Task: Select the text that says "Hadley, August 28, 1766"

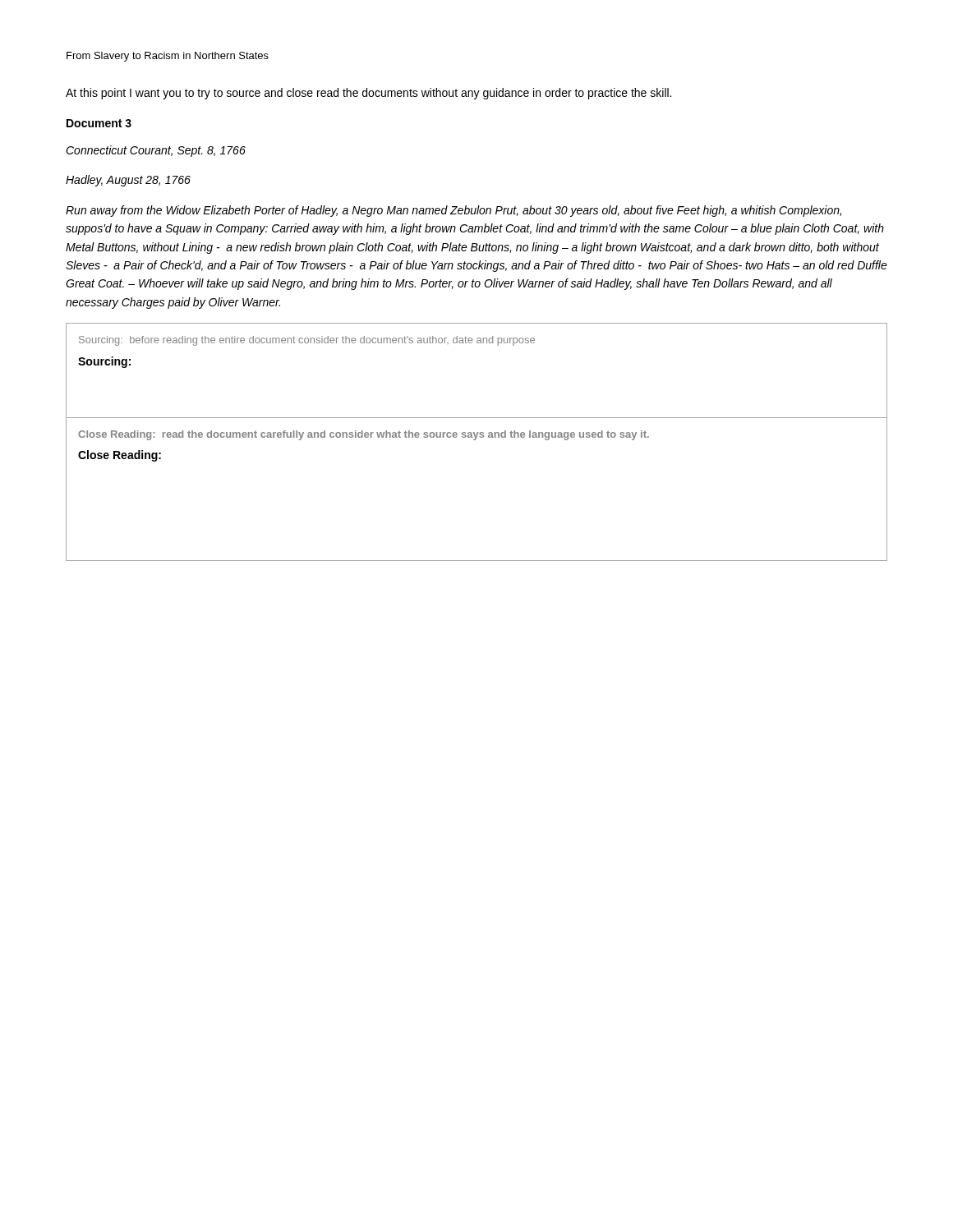Action: pyautogui.click(x=128, y=180)
